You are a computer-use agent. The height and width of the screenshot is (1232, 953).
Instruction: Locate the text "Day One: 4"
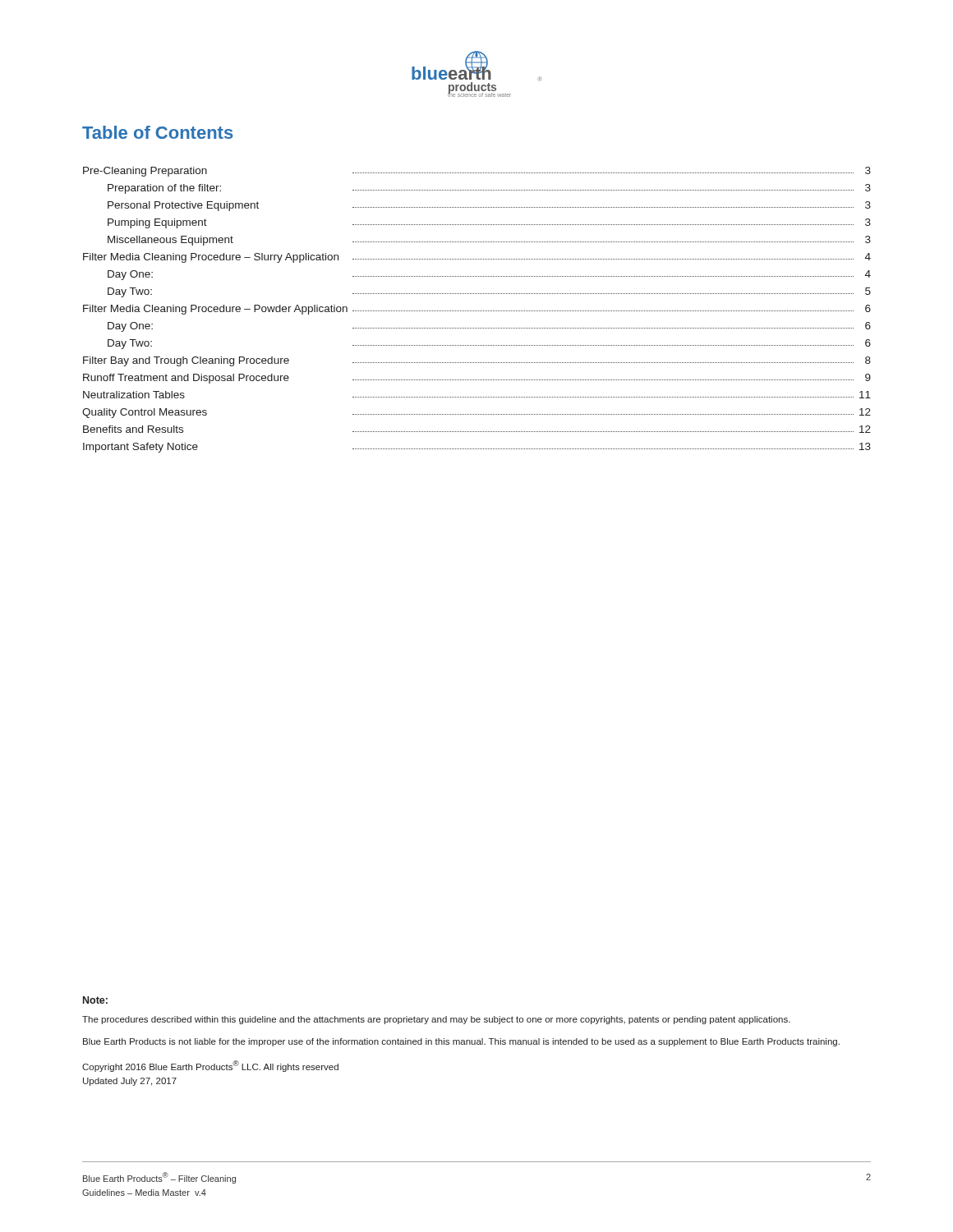[x=476, y=274]
